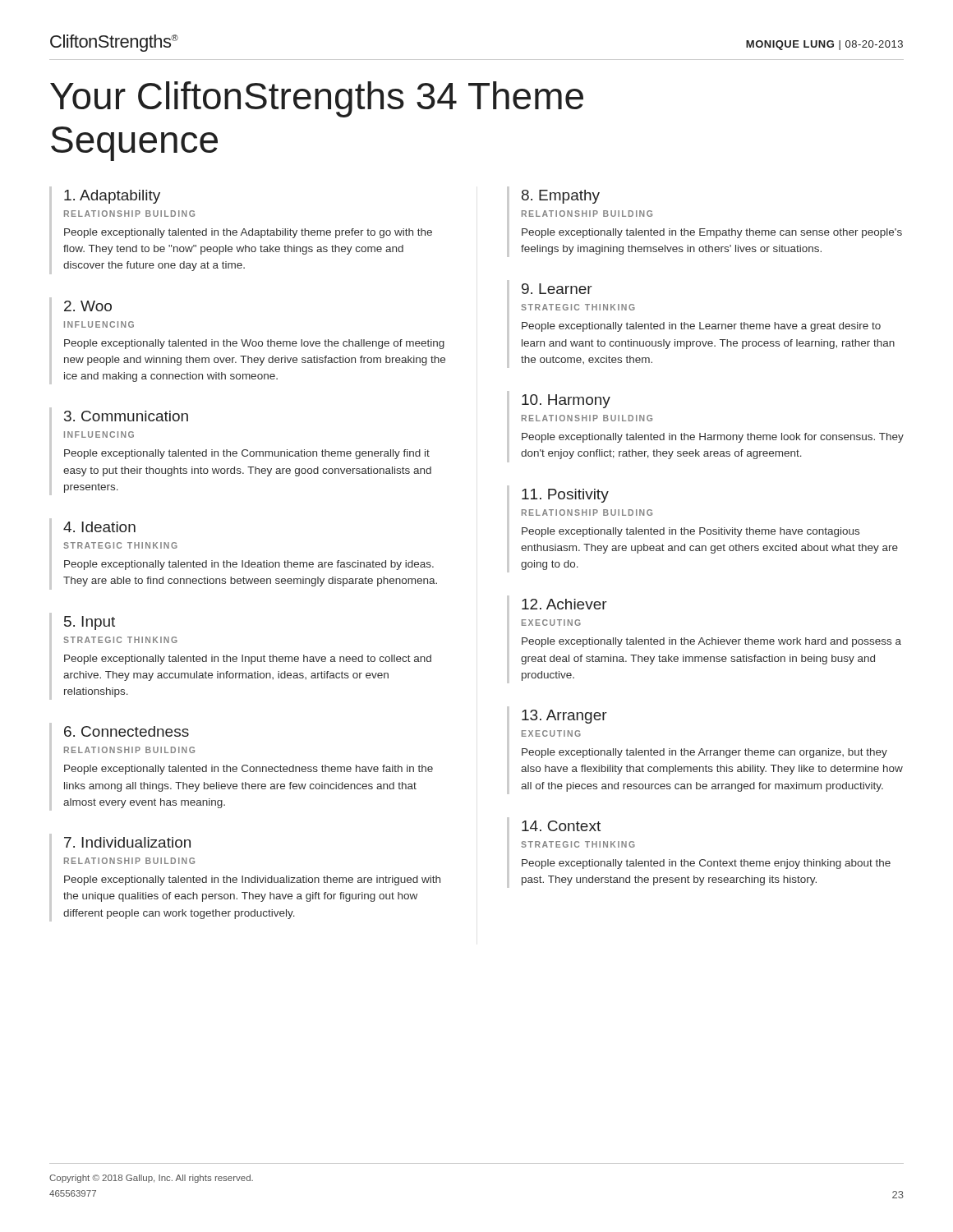This screenshot has width=953, height=1232.
Task: Point to the section header beginning "2. Woo Influencing People"
Action: tap(255, 341)
